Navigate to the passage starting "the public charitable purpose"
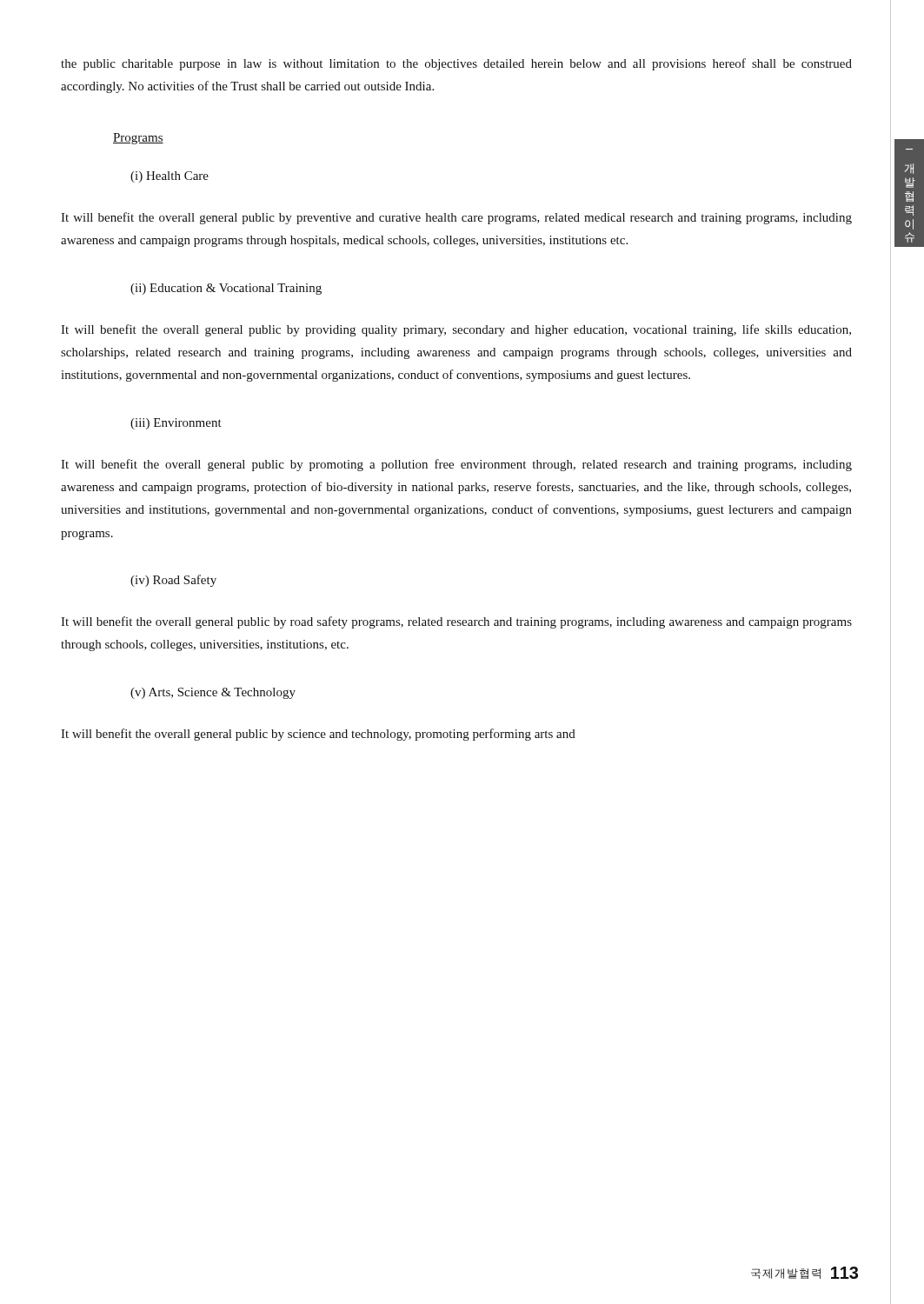The image size is (924, 1304). click(456, 75)
